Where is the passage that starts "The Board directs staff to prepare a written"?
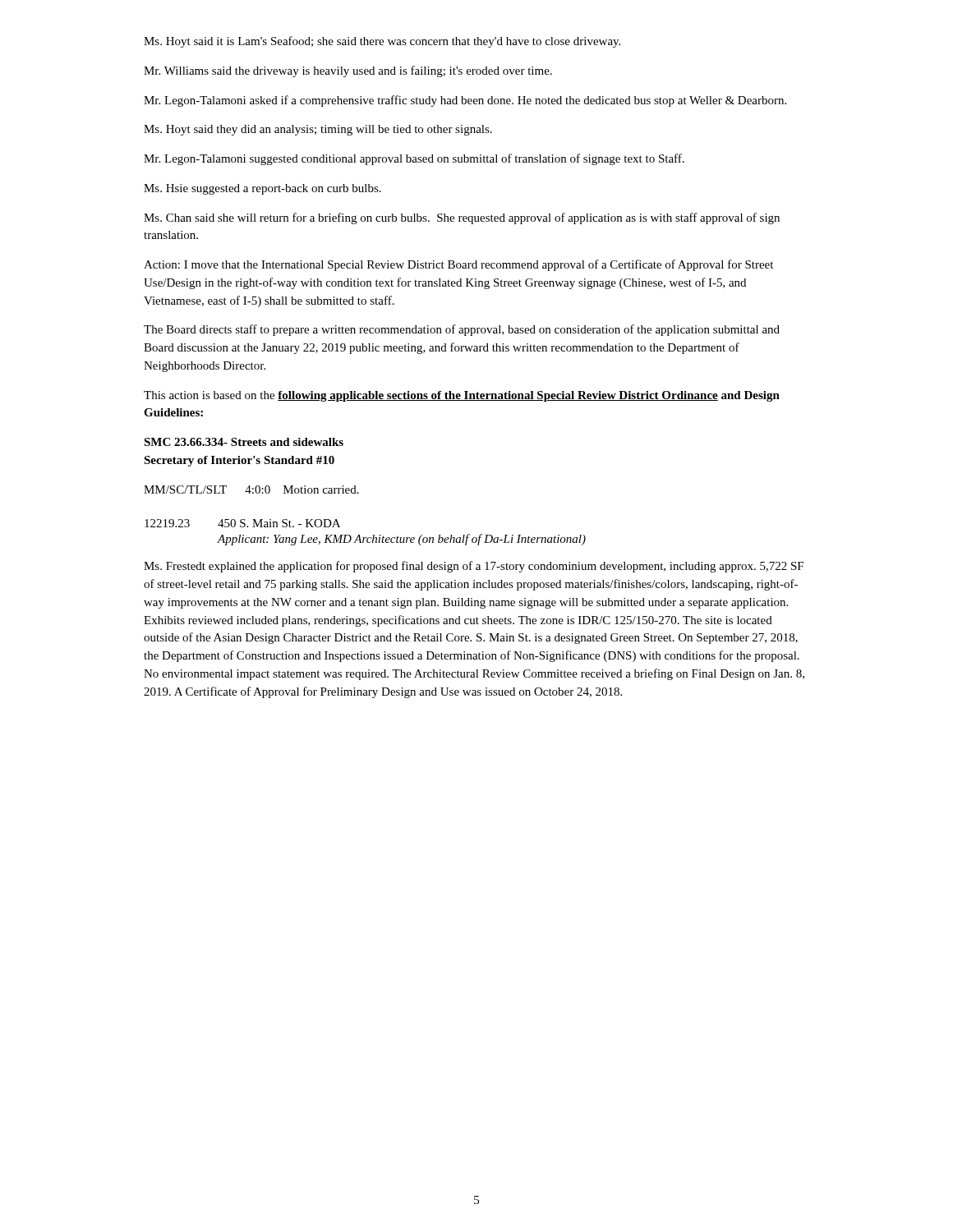This screenshot has width=953, height=1232. pyautogui.click(x=462, y=347)
